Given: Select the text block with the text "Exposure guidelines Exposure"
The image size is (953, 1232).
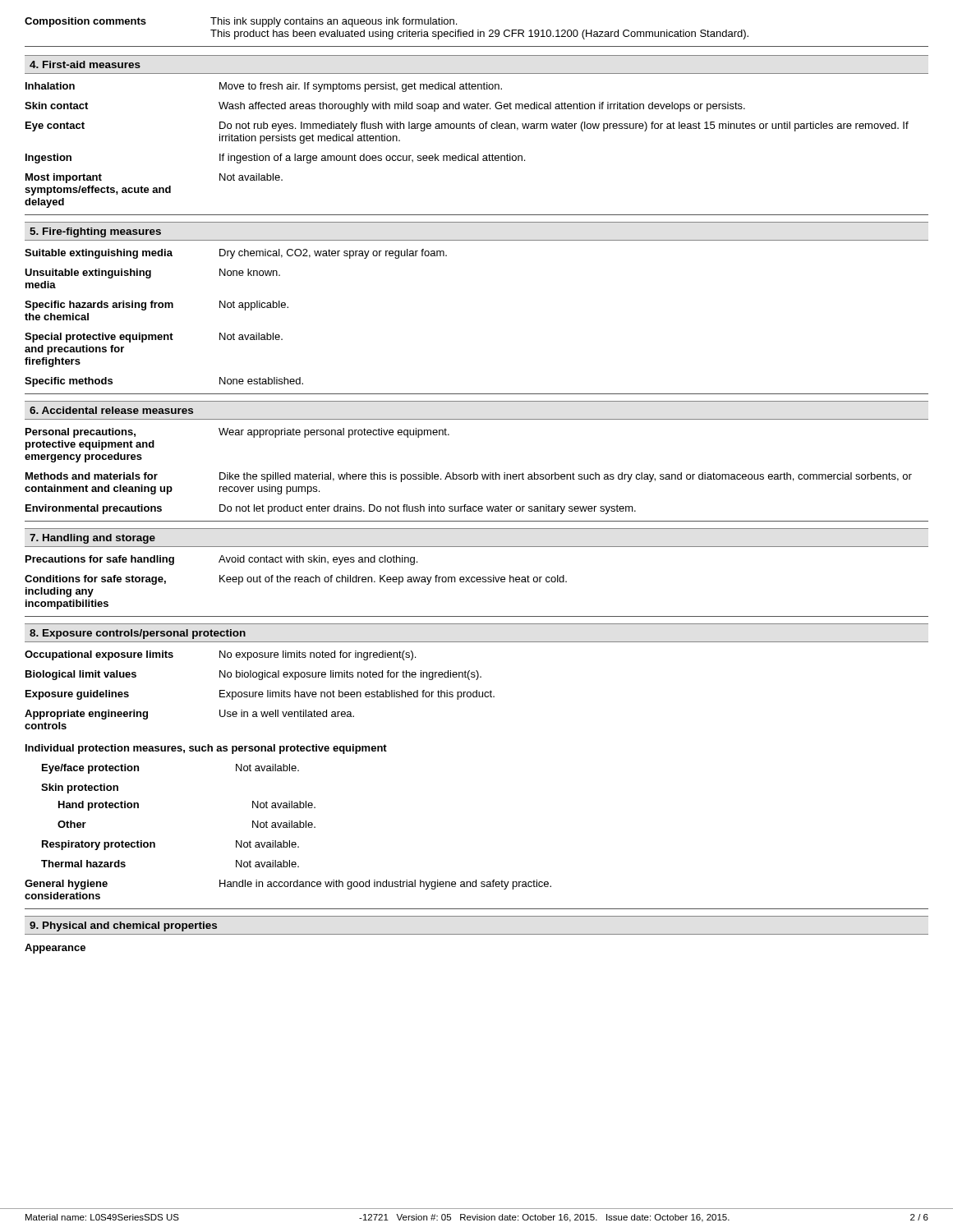Looking at the screenshot, I should click(476, 694).
